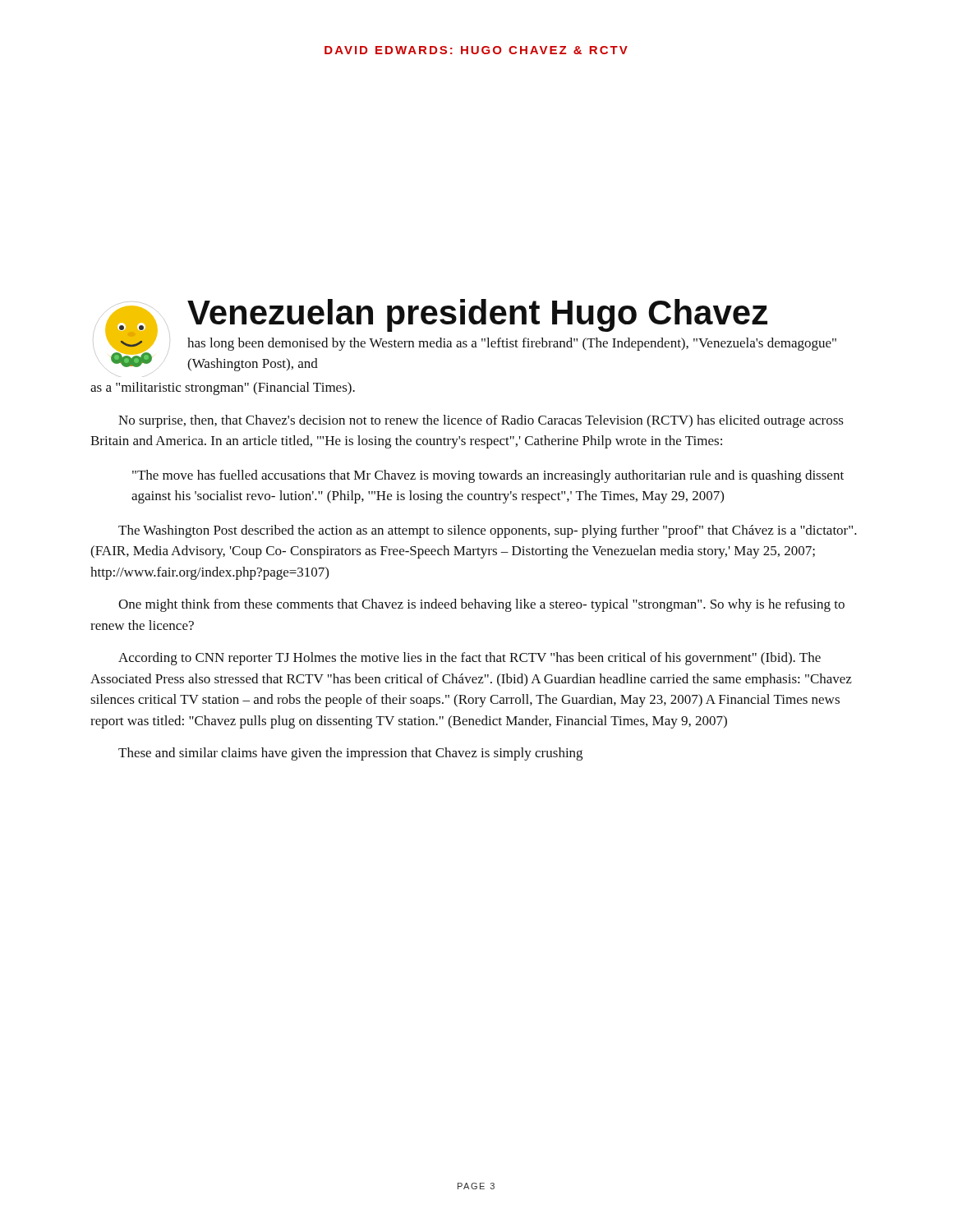Click where it says "as a "militaristic strongman" (Financial Times)."
This screenshot has width=953, height=1232.
pos(223,387)
